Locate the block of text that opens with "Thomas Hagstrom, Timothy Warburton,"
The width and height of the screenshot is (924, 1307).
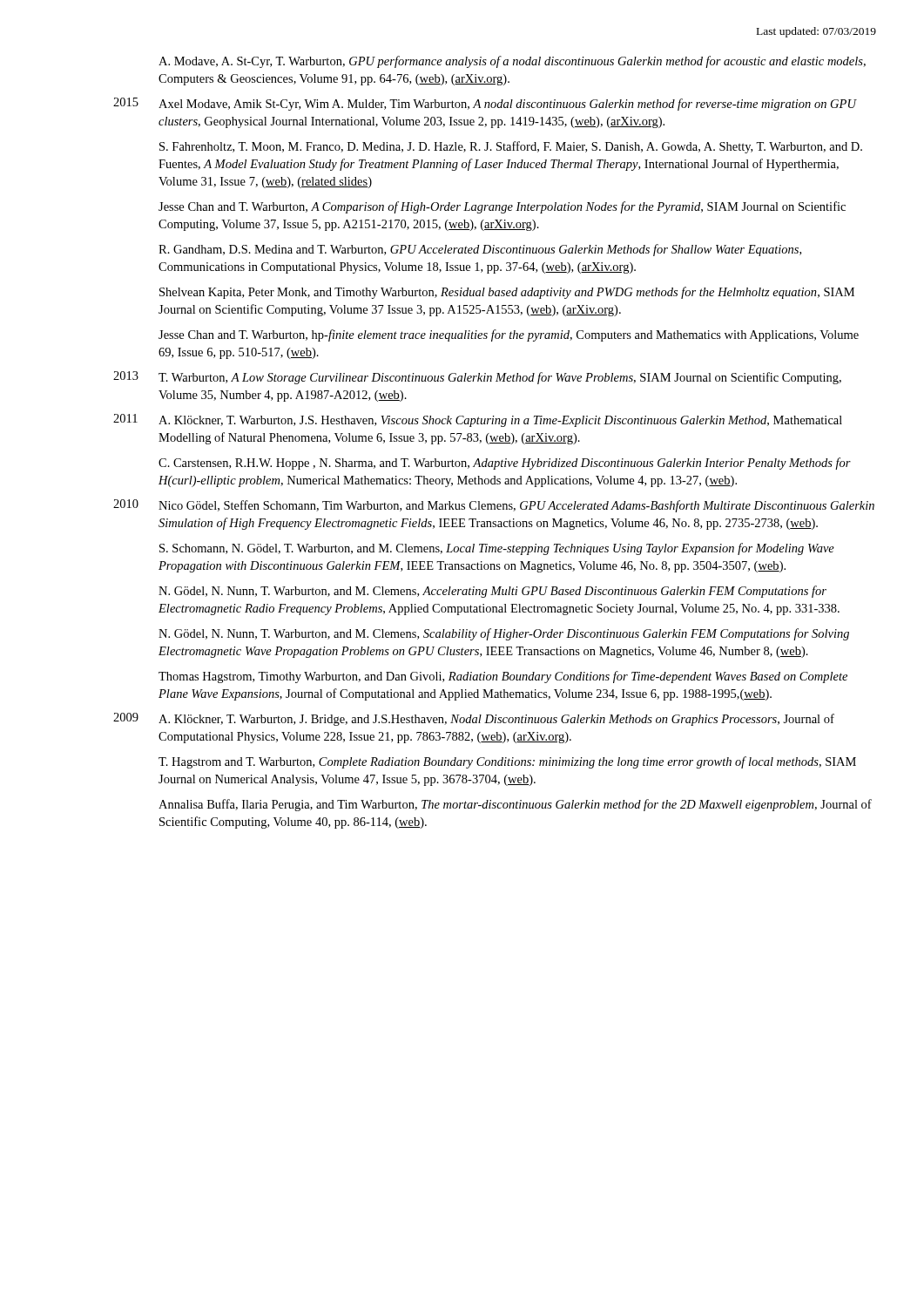[x=503, y=685]
